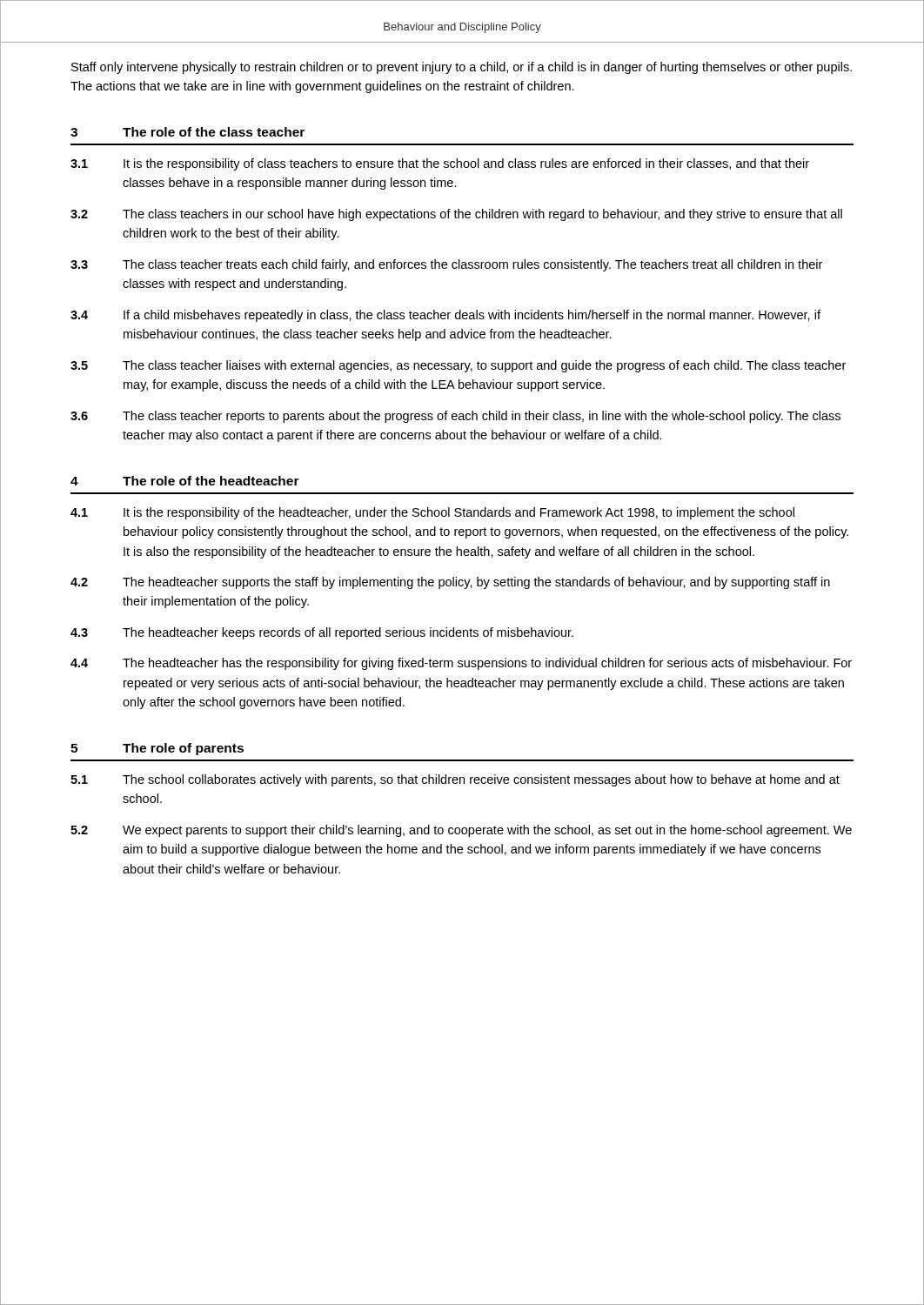This screenshot has height=1305, width=924.
Task: Click on the section header with the text "3 The role of the"
Action: pos(188,132)
